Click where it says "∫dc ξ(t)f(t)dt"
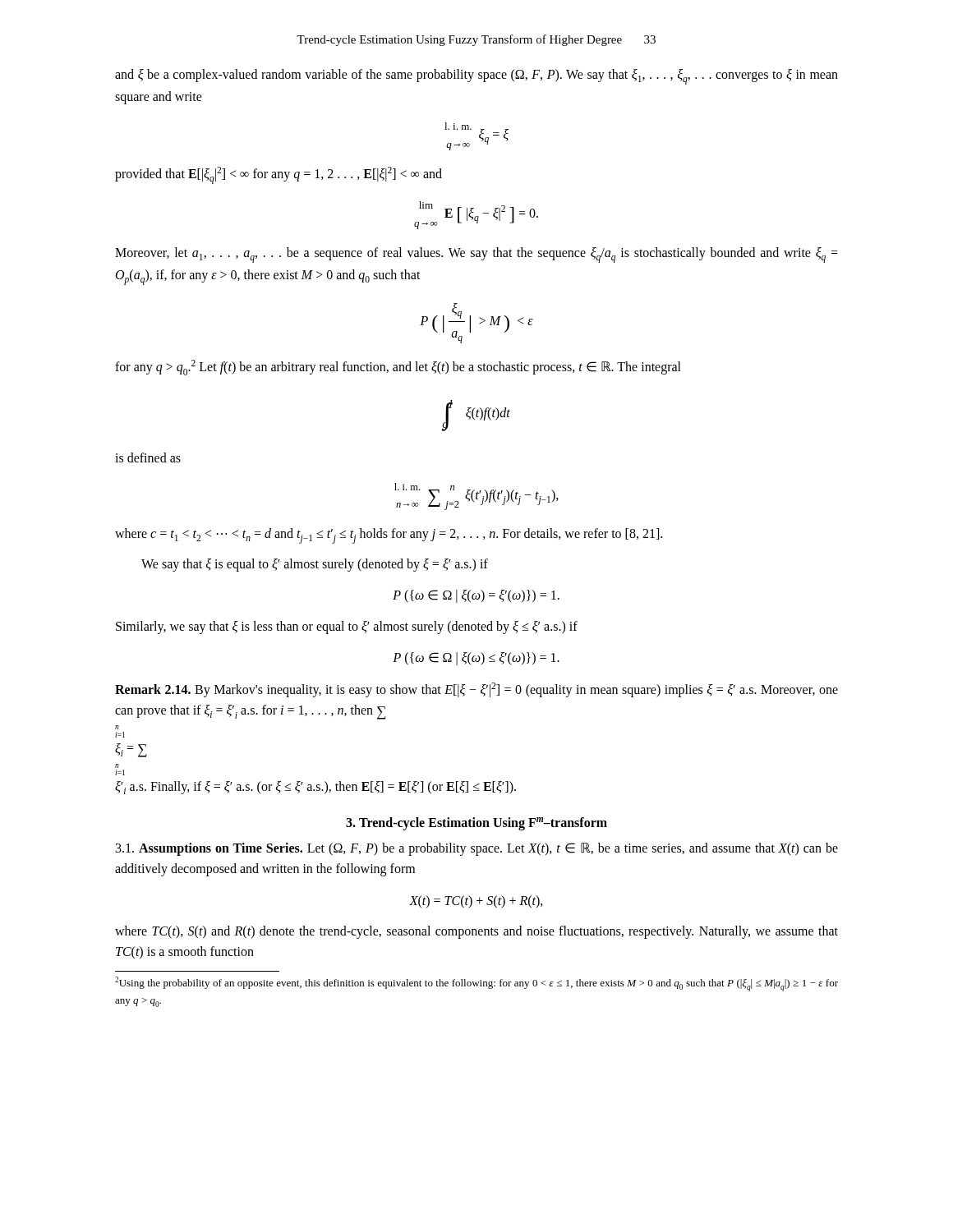 point(476,414)
